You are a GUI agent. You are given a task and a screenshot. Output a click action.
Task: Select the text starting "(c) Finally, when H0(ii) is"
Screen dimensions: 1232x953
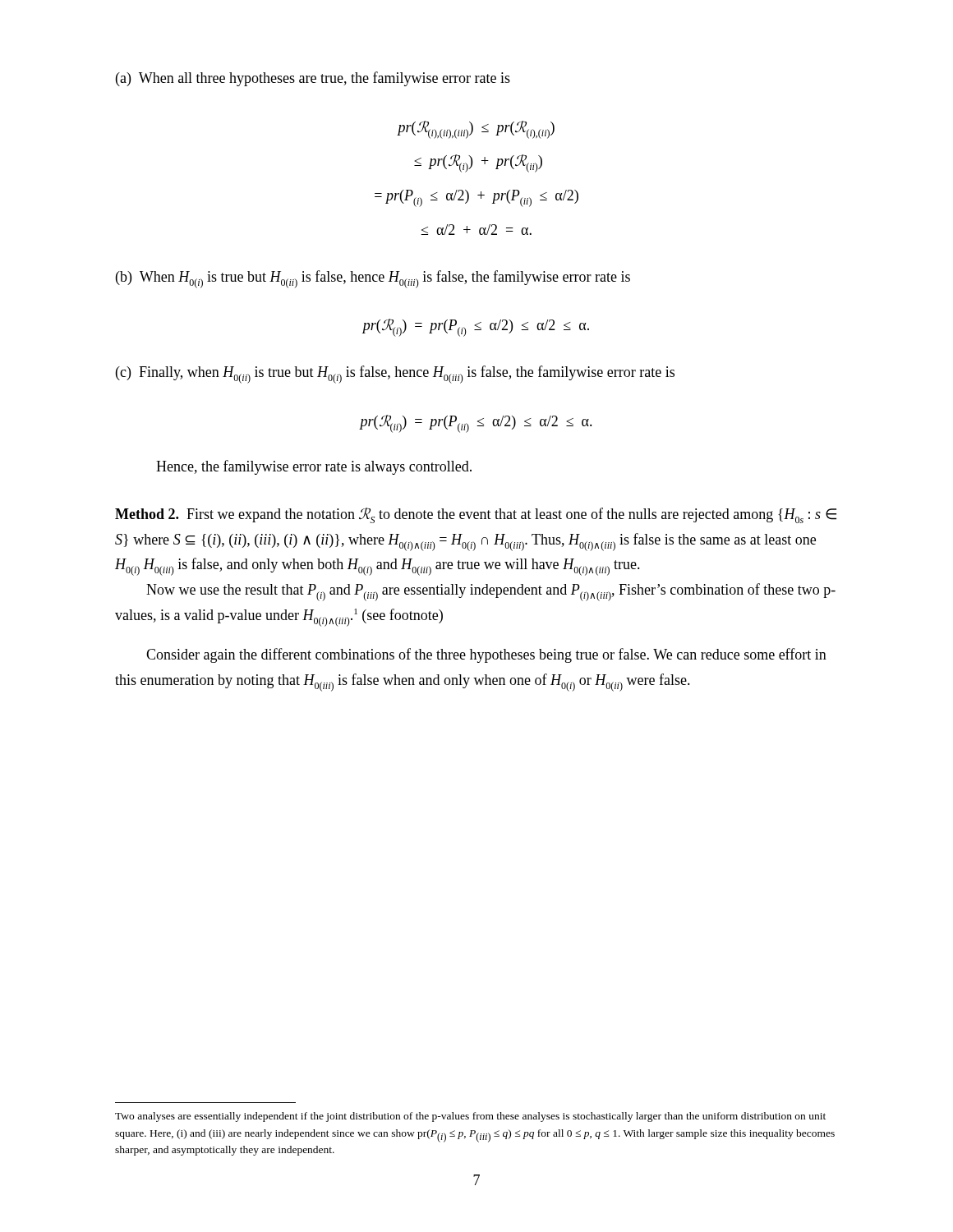coord(395,374)
